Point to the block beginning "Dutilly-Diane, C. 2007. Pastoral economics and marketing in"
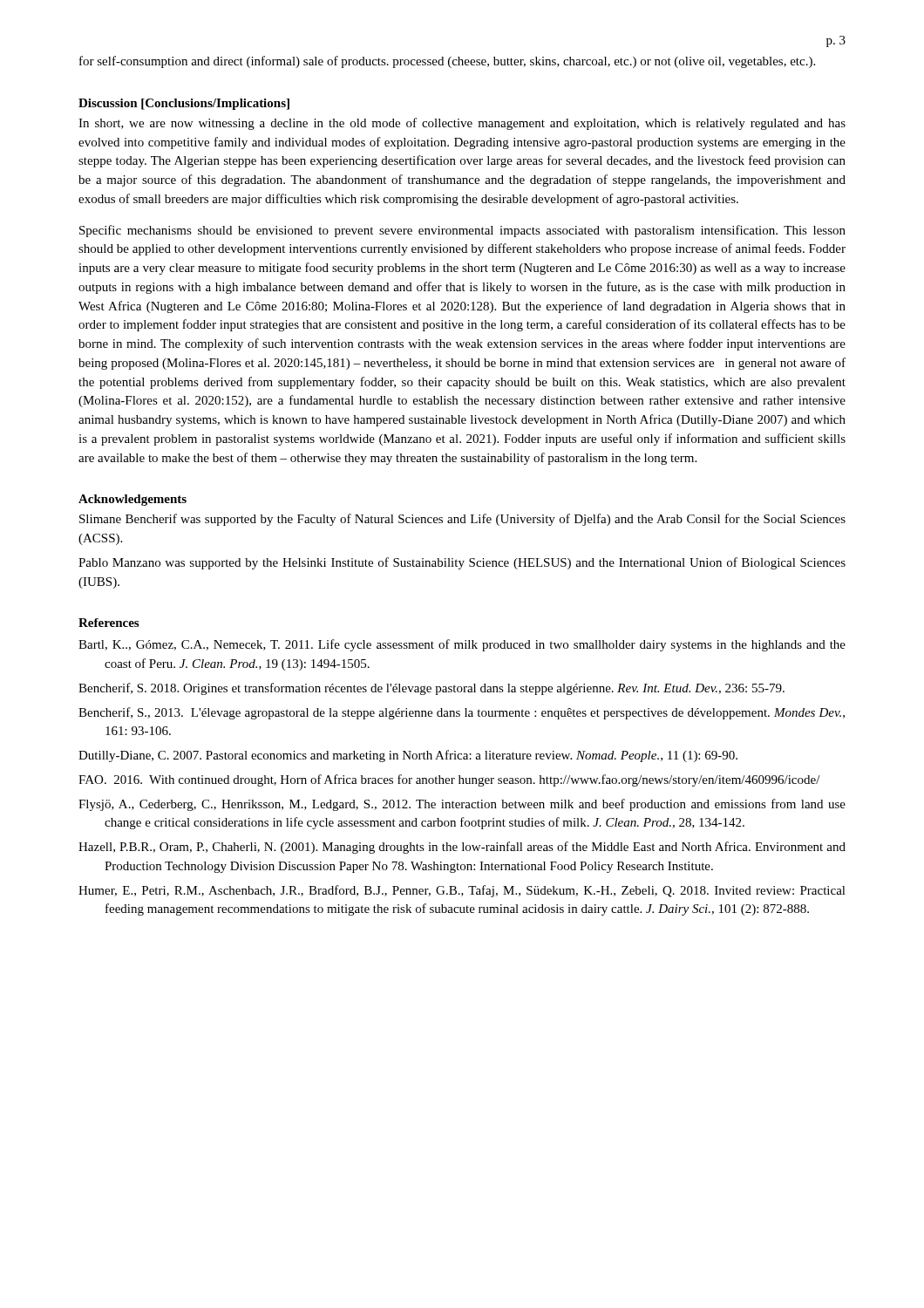 [x=408, y=755]
